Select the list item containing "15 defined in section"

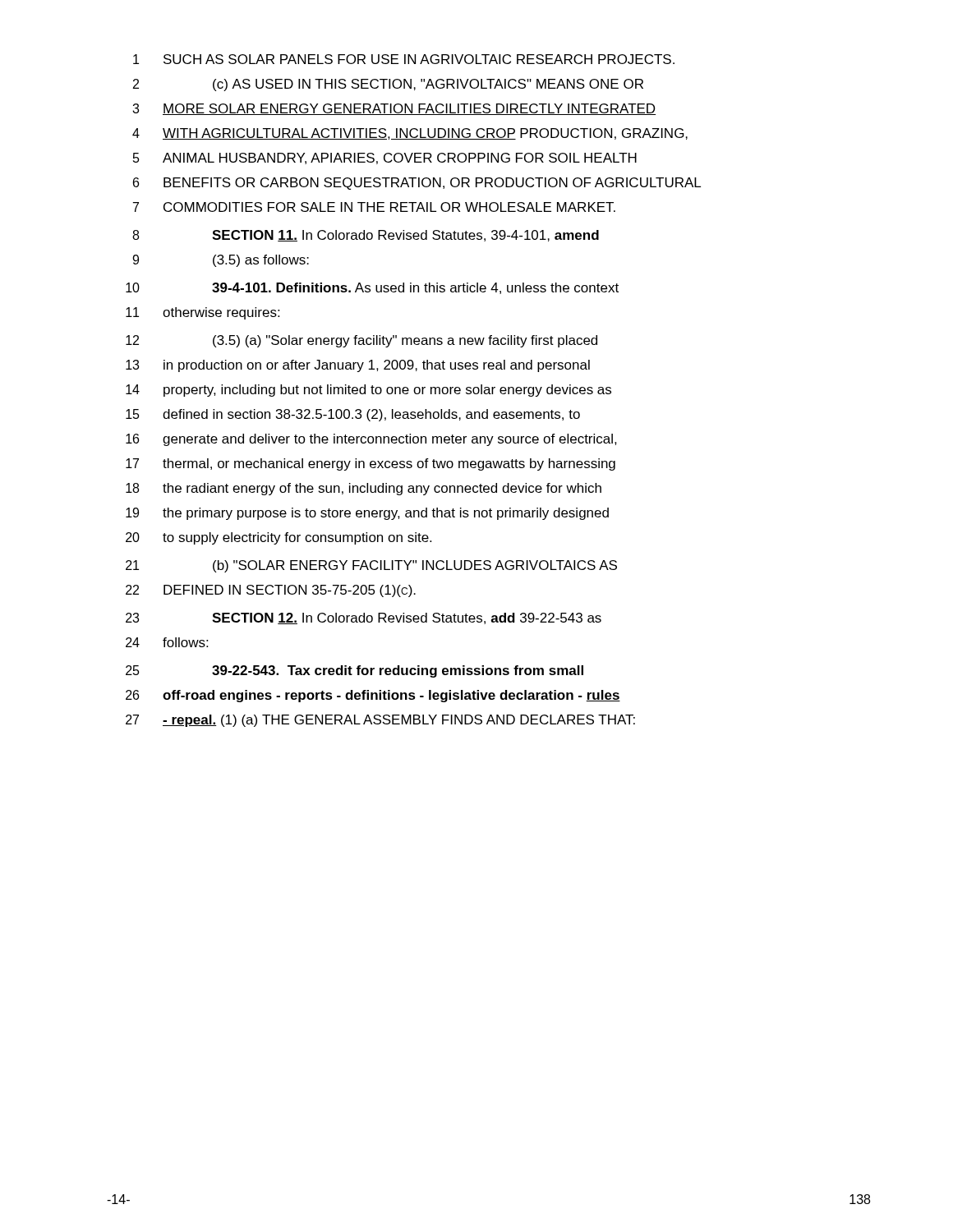[489, 415]
